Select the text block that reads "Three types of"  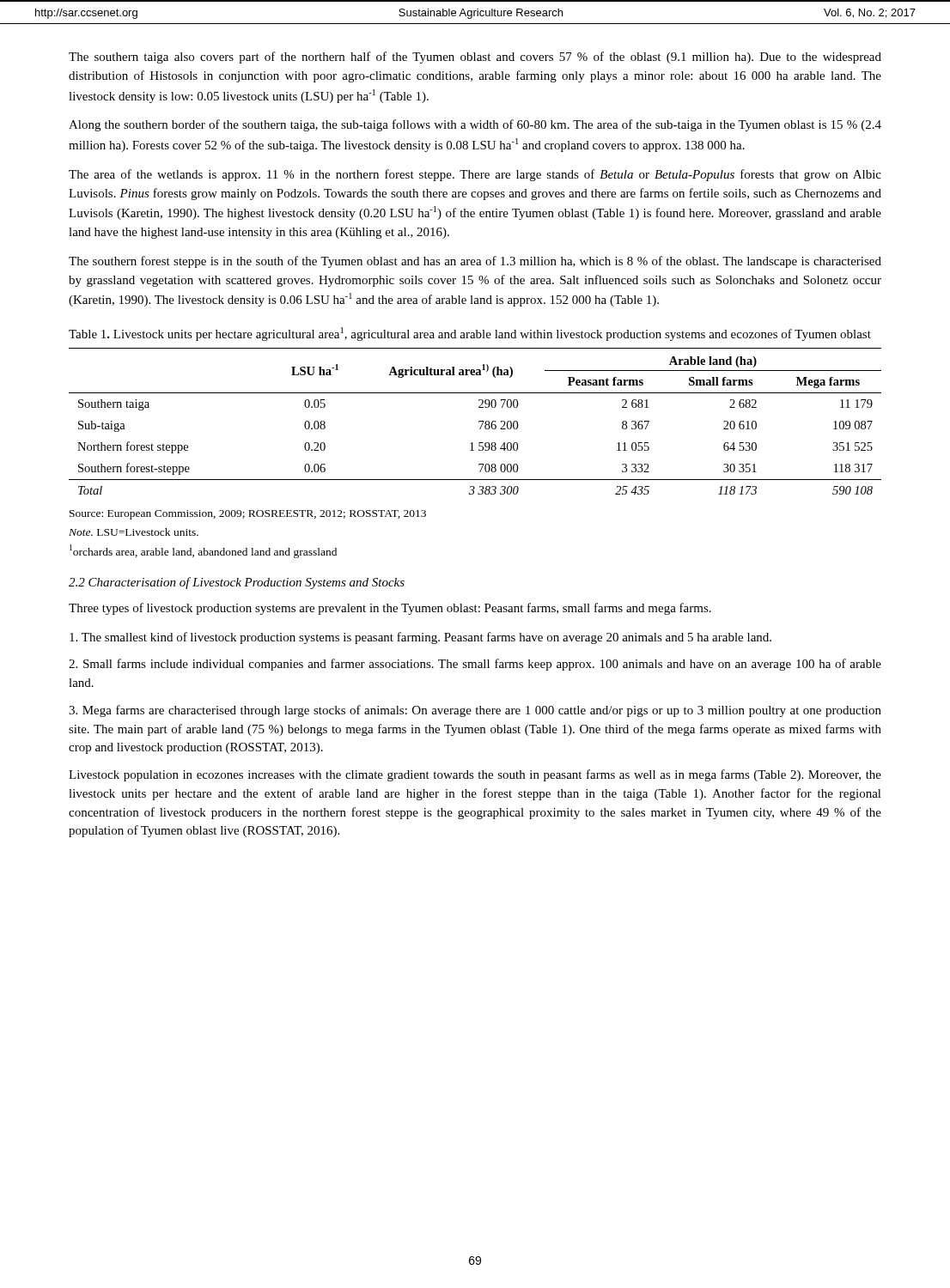tap(475, 609)
